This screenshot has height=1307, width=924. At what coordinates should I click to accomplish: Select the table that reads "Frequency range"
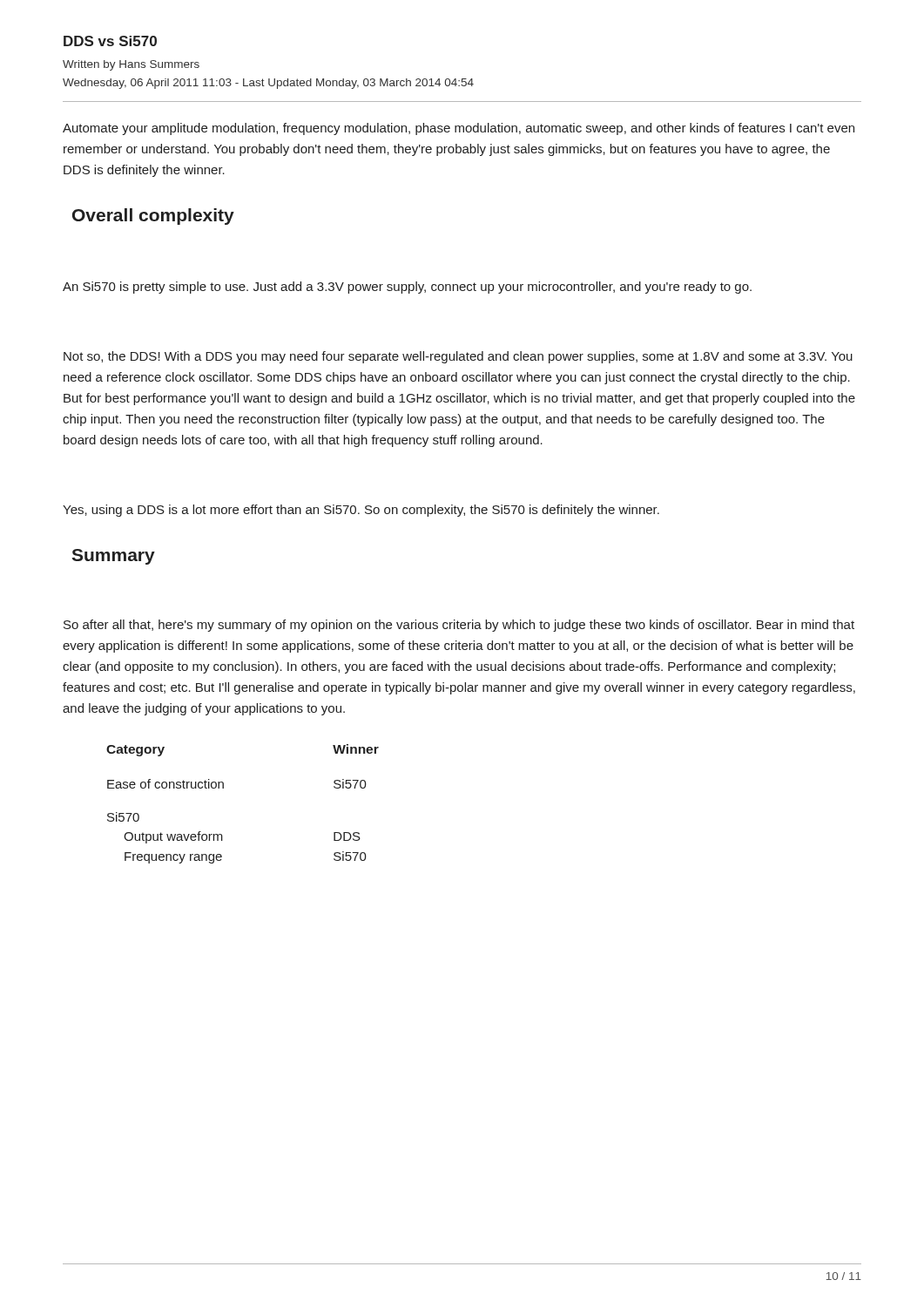click(x=462, y=802)
